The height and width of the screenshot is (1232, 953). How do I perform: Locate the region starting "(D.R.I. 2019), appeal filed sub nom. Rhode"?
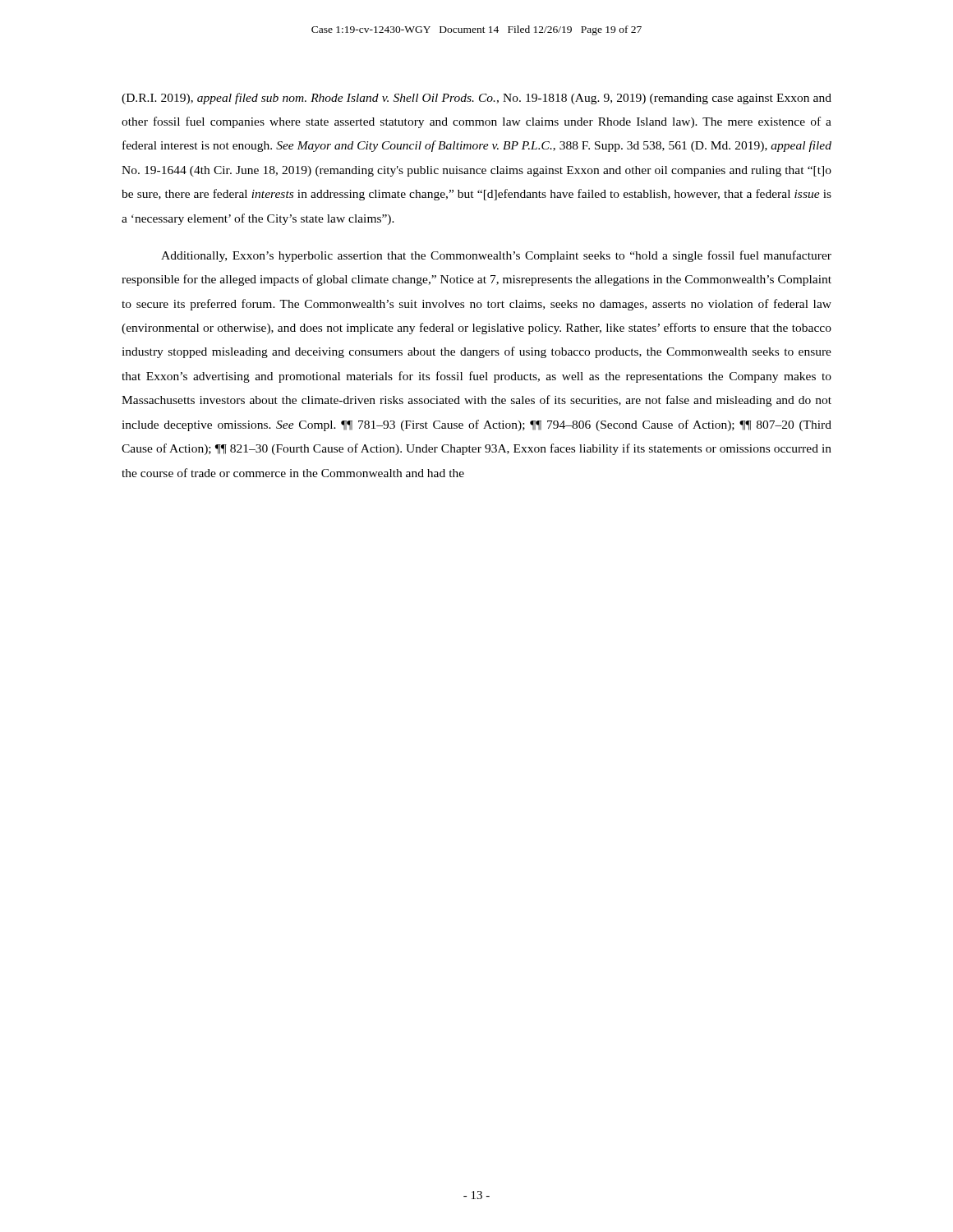476,158
